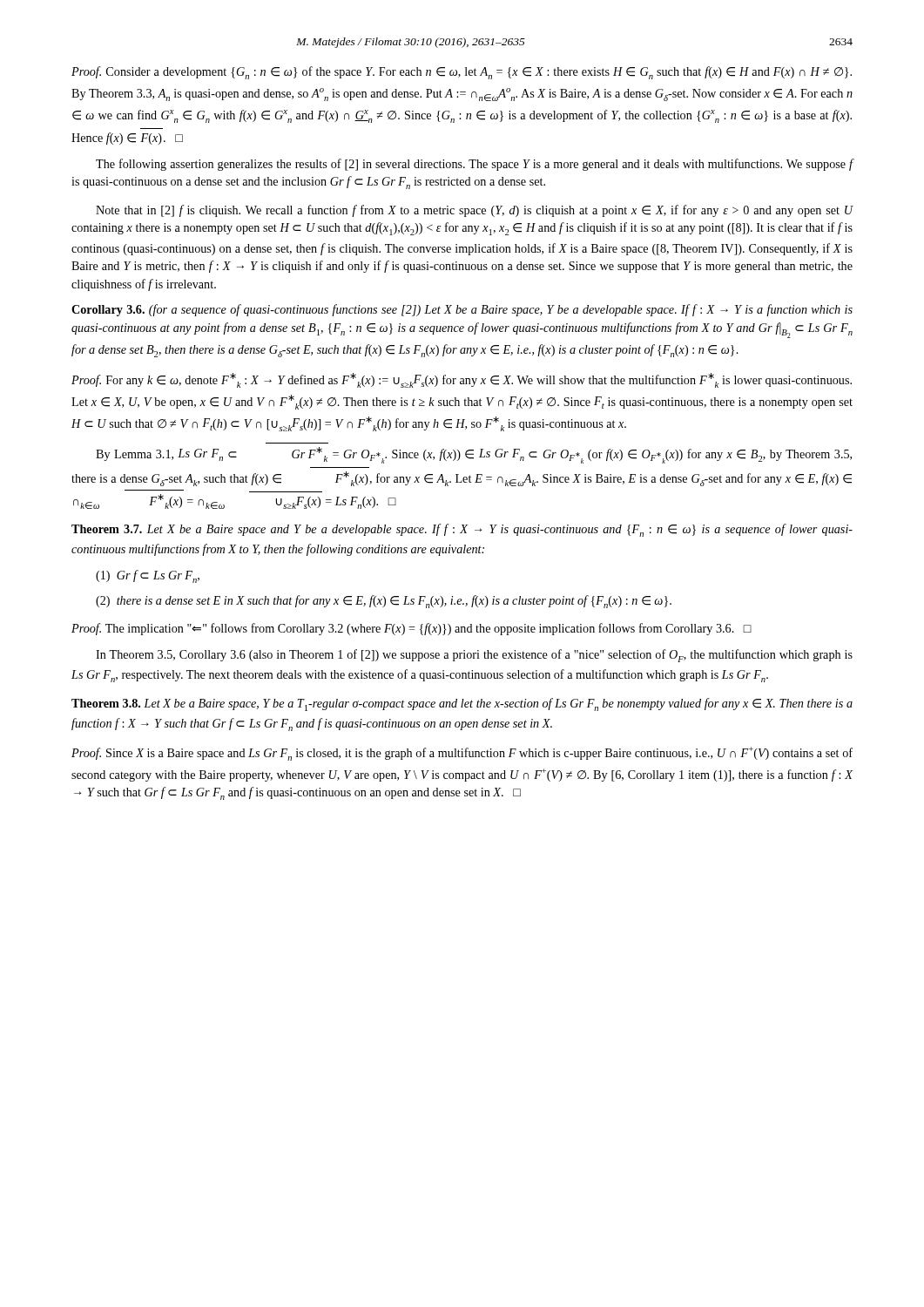Viewport: 924px width, 1307px height.
Task: Click the passage that begins "Proof. For any k"
Action: tap(462, 402)
